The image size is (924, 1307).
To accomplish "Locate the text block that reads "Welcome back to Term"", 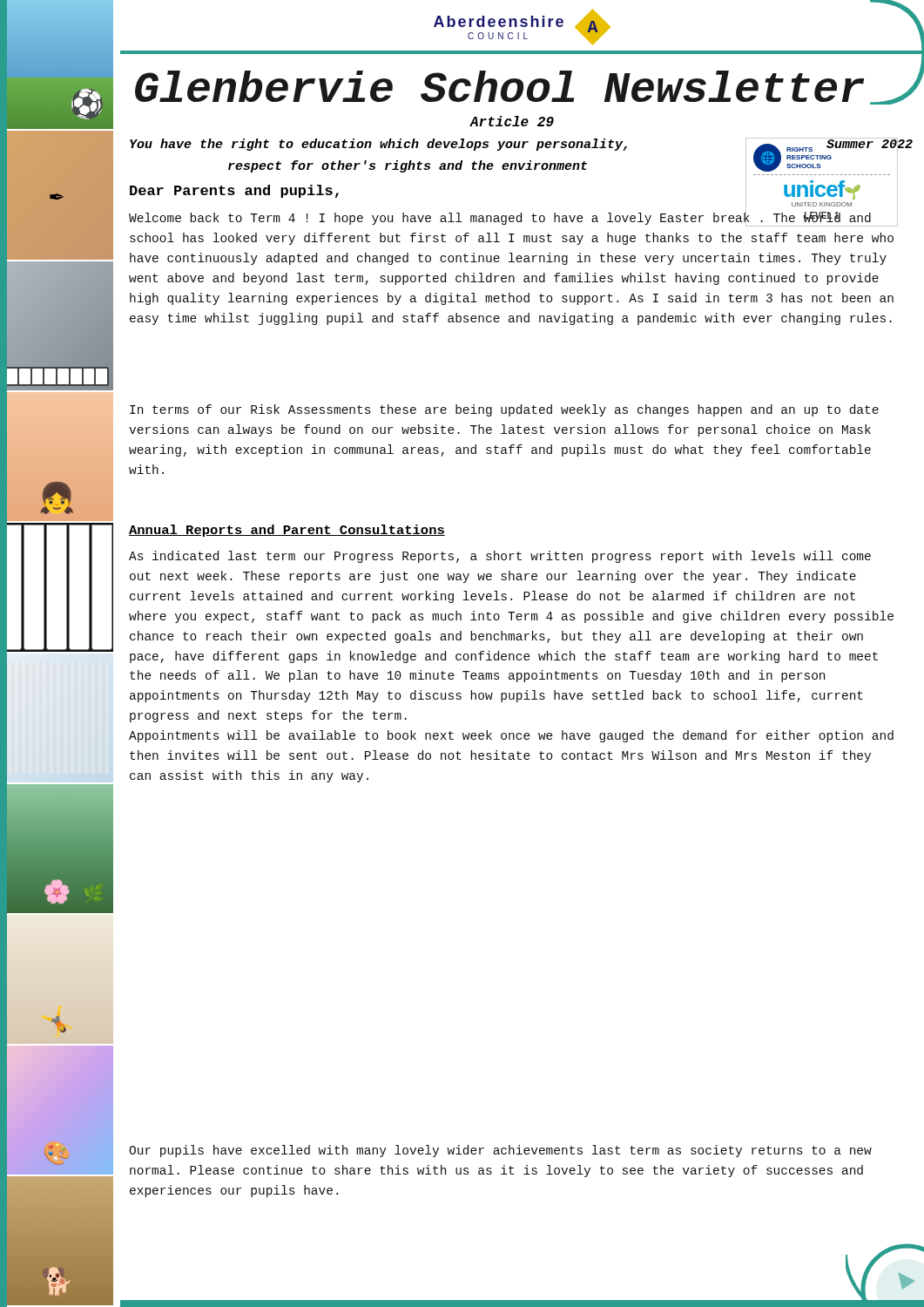I will [512, 269].
